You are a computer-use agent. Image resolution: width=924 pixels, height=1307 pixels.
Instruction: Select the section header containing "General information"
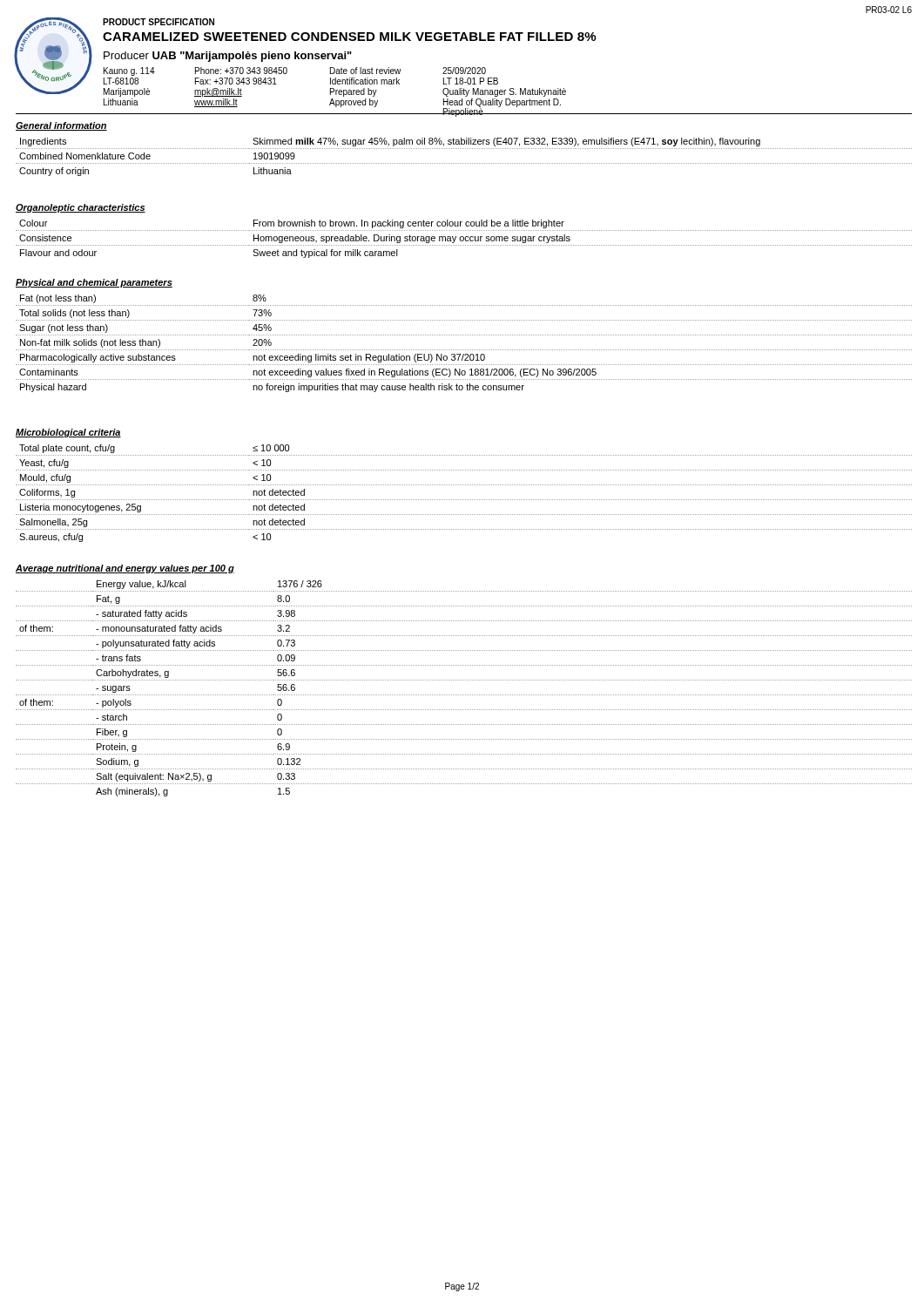tap(61, 125)
